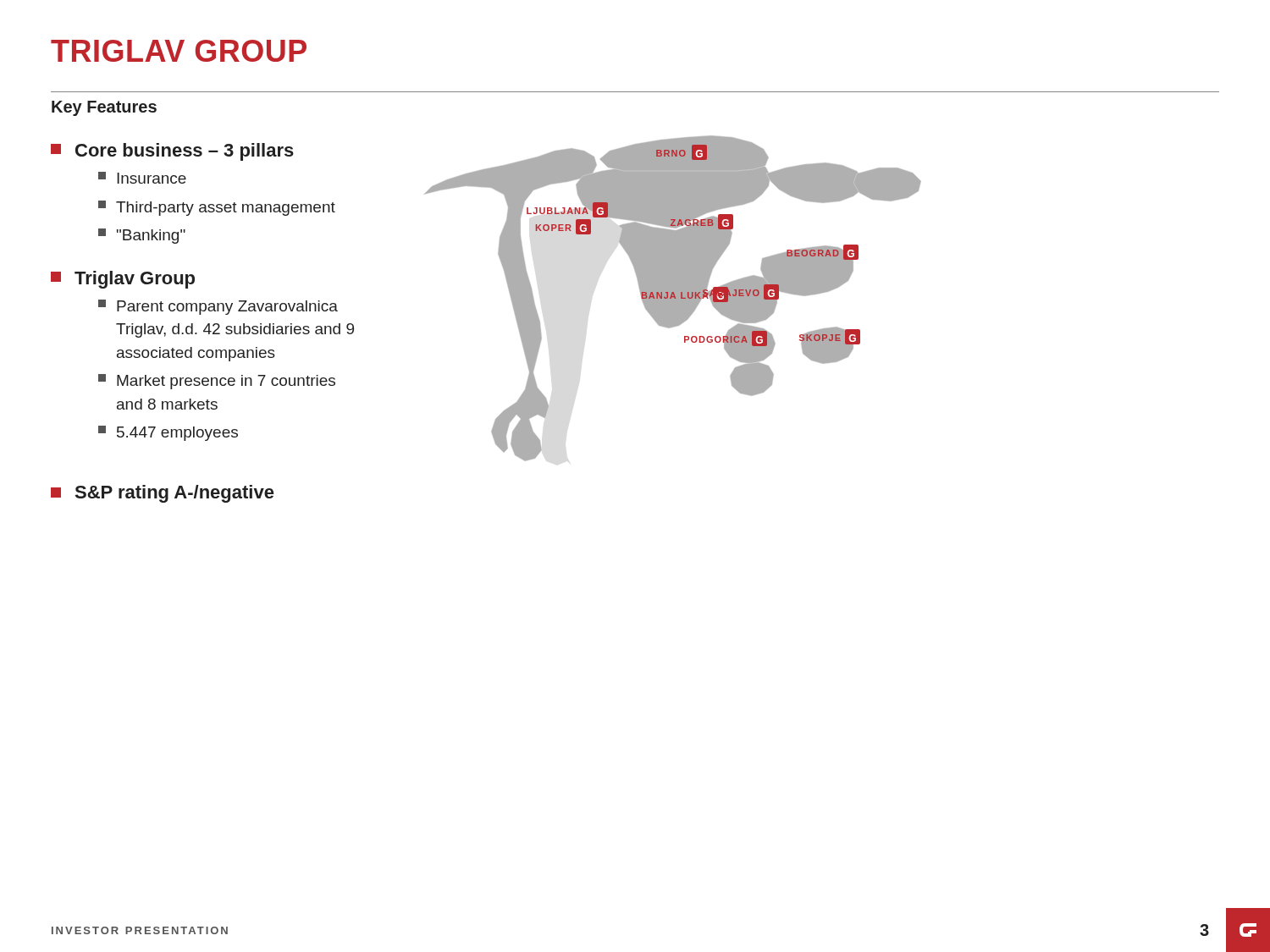Find the map
The image size is (1270, 952).
[694, 330]
